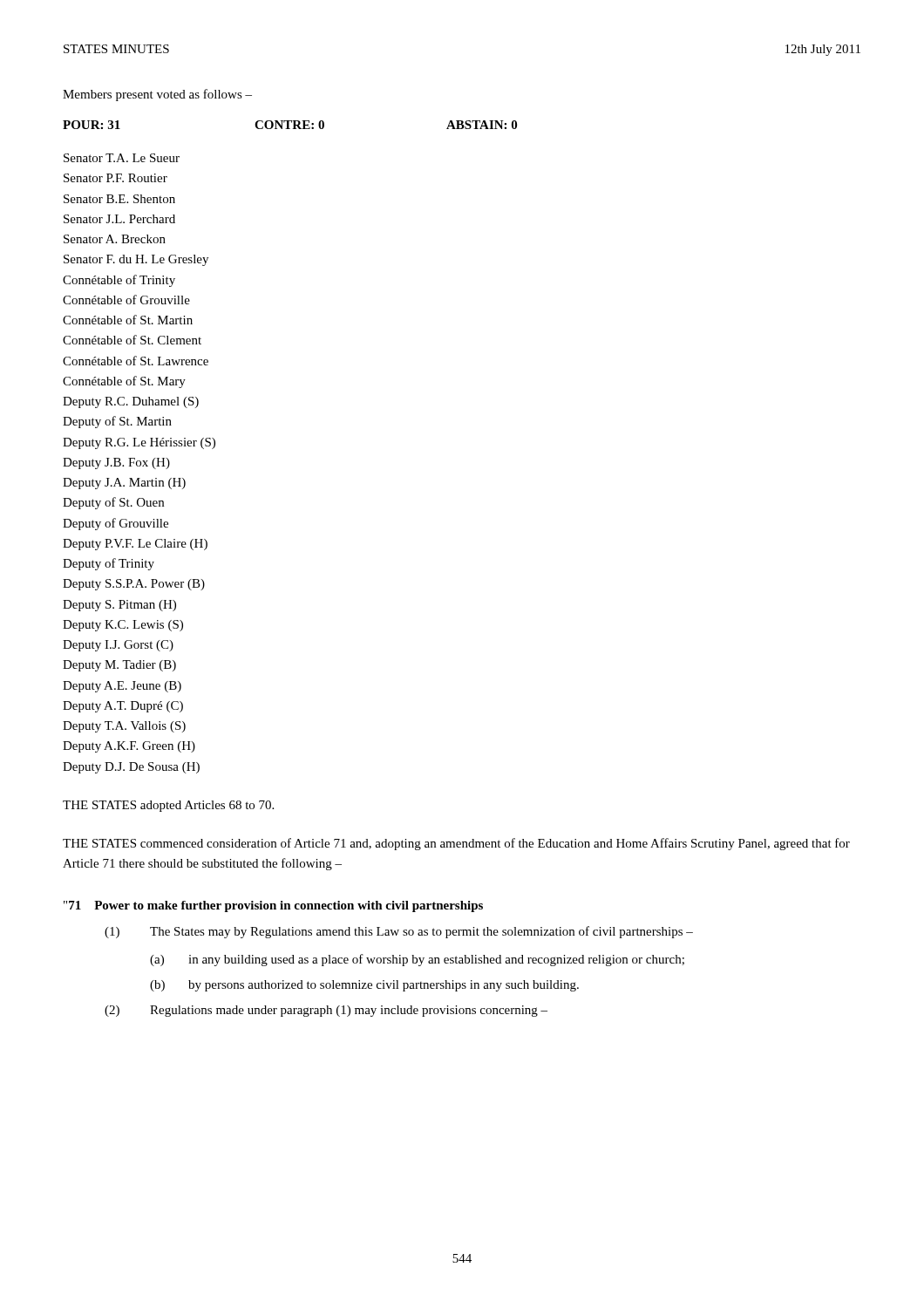The height and width of the screenshot is (1308, 924).
Task: Locate the text block starting "Regulations made under paragraph (1) may include provisions"
Action: 349,1010
